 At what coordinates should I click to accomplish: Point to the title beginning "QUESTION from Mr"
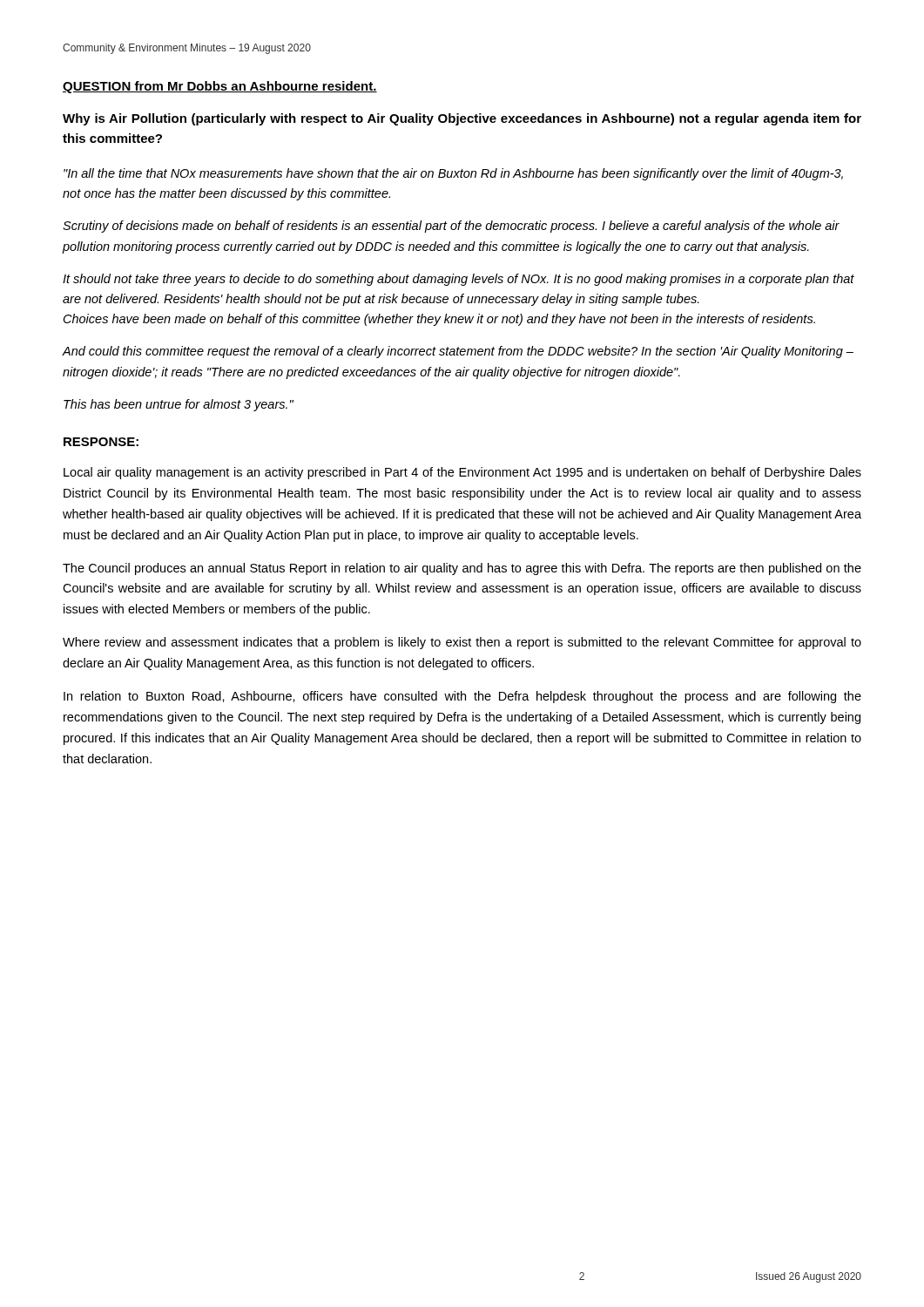tap(220, 86)
